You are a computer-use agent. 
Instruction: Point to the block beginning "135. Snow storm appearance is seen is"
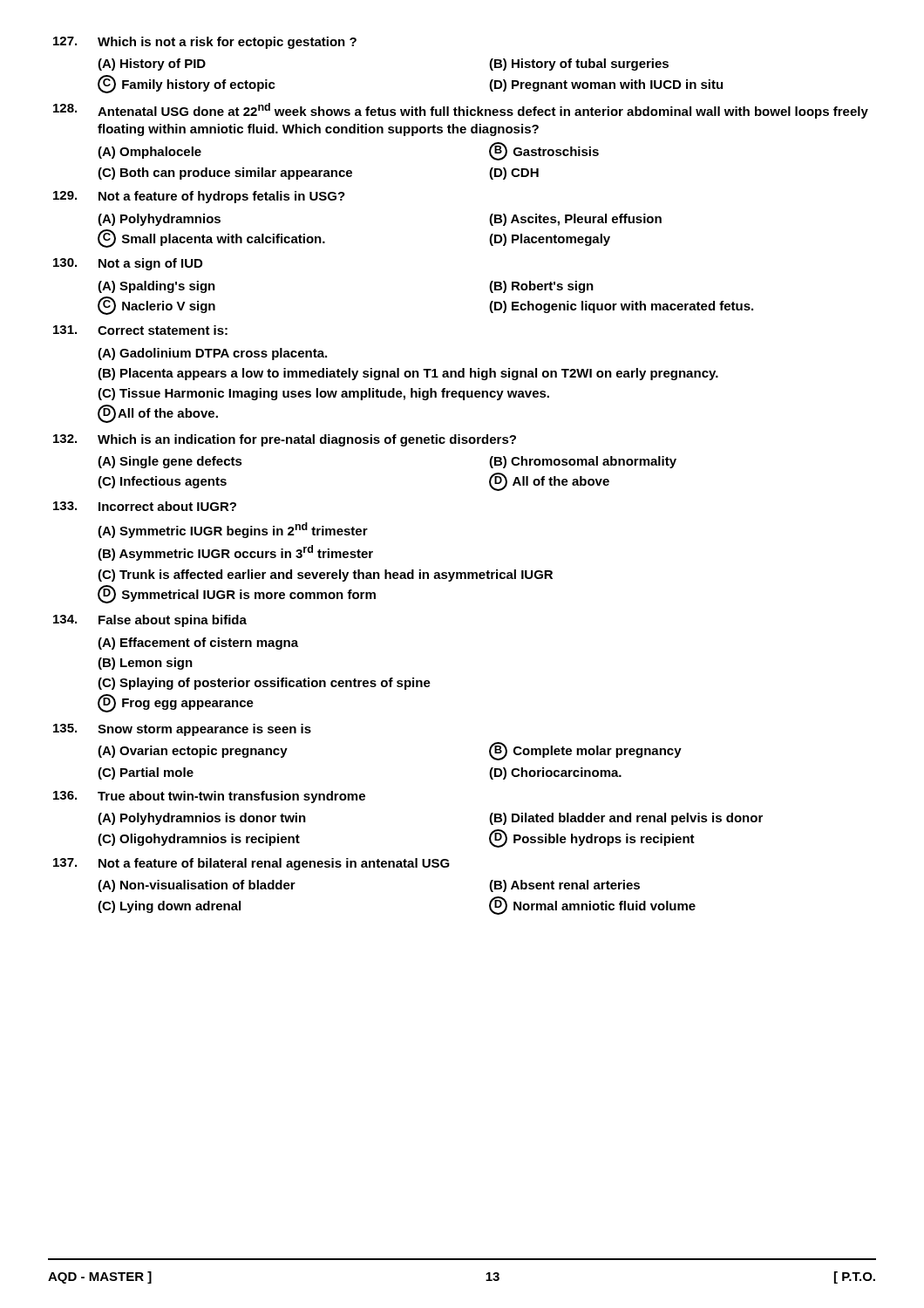182,730
